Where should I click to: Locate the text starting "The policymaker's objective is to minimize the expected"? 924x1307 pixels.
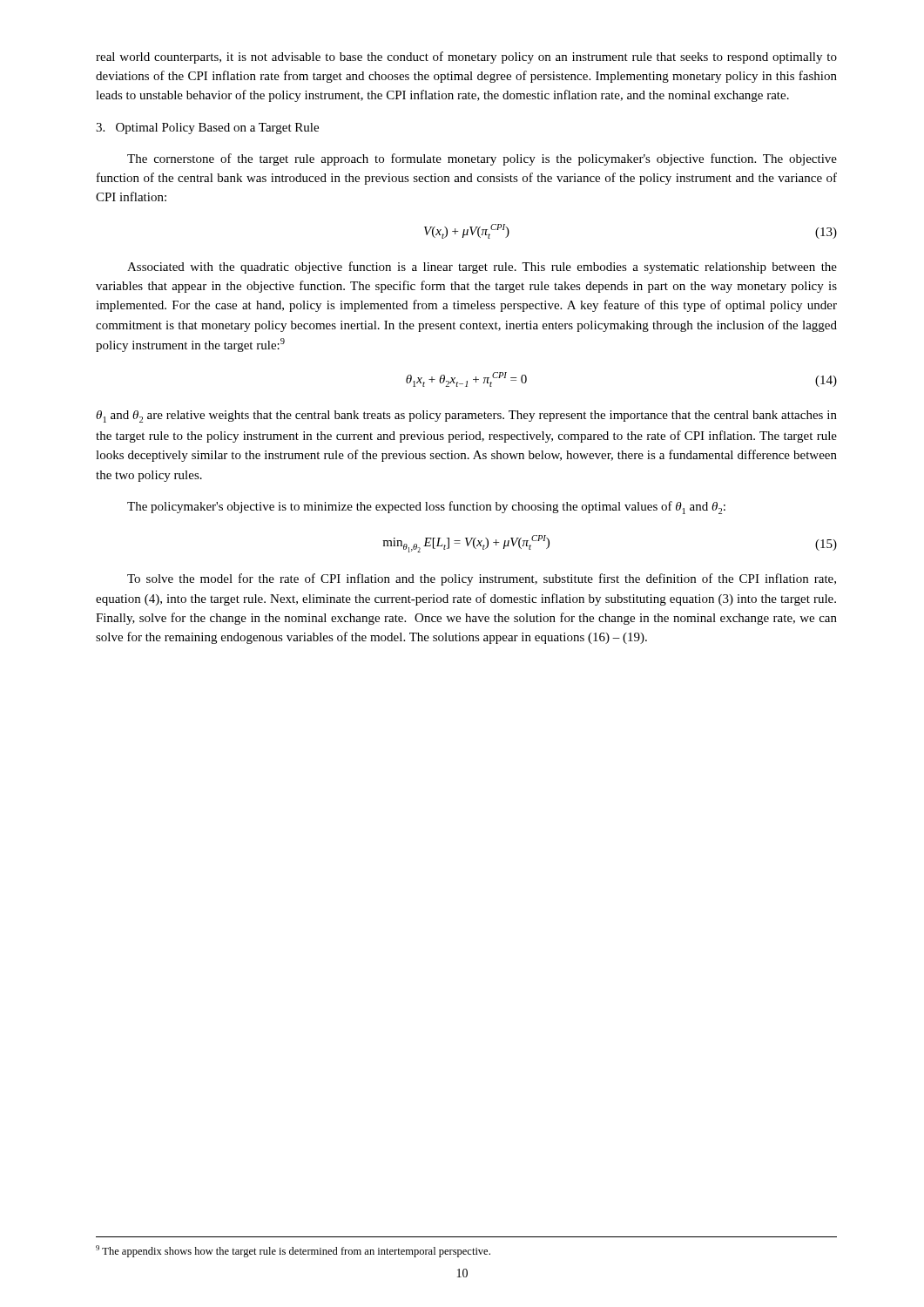427,507
